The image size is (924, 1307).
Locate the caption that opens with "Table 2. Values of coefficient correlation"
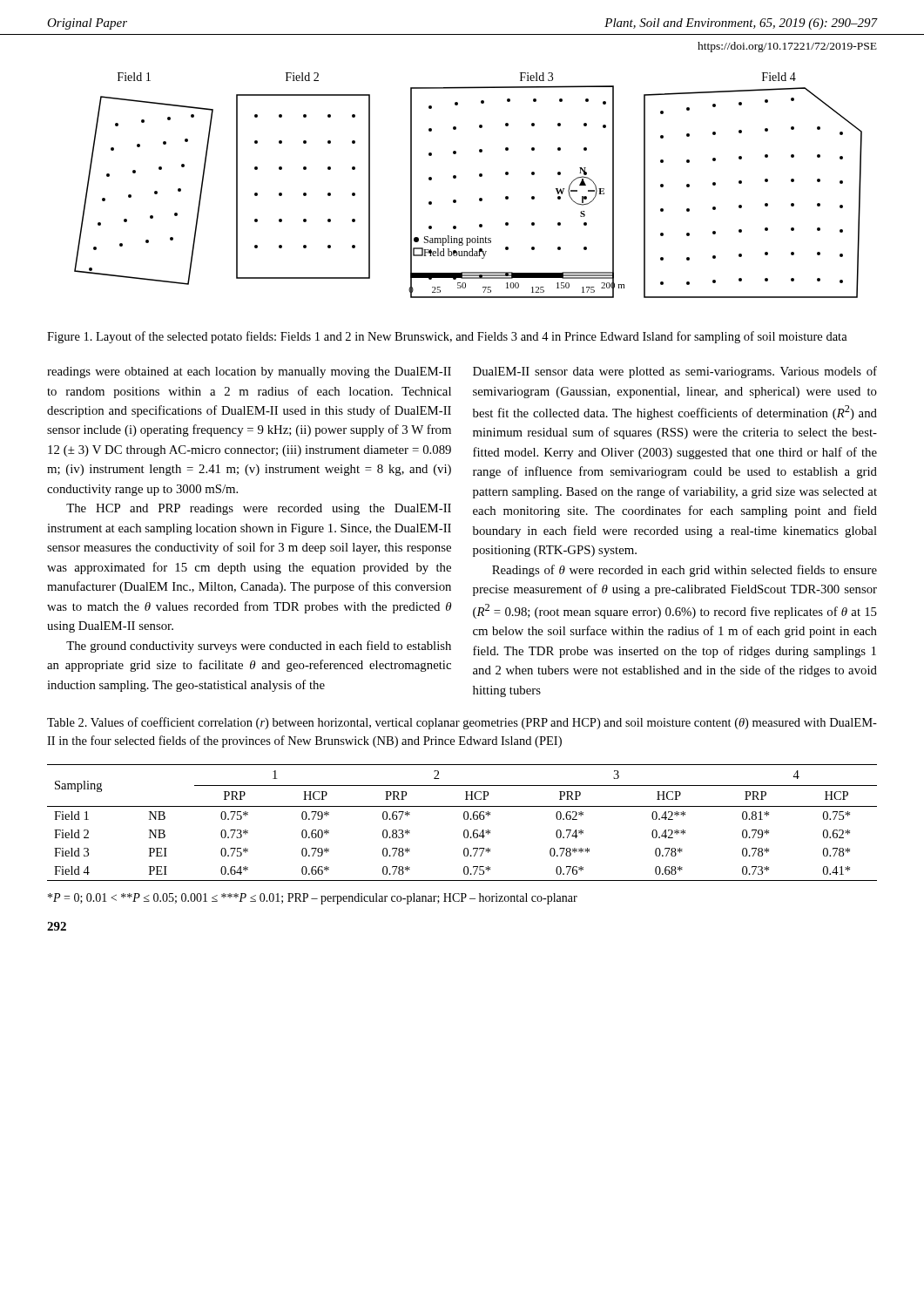pos(462,732)
